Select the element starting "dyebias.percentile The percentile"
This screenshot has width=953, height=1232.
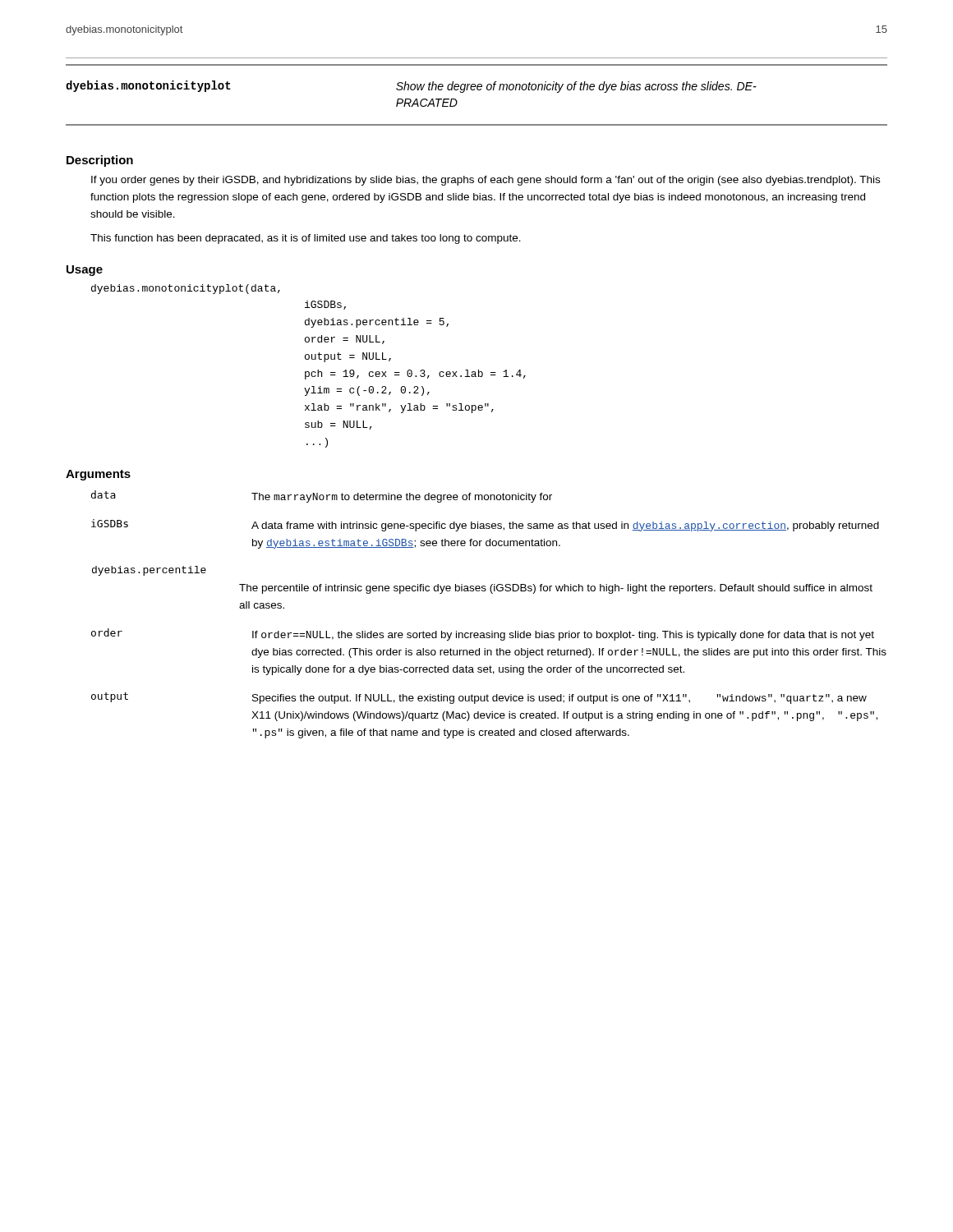476,592
